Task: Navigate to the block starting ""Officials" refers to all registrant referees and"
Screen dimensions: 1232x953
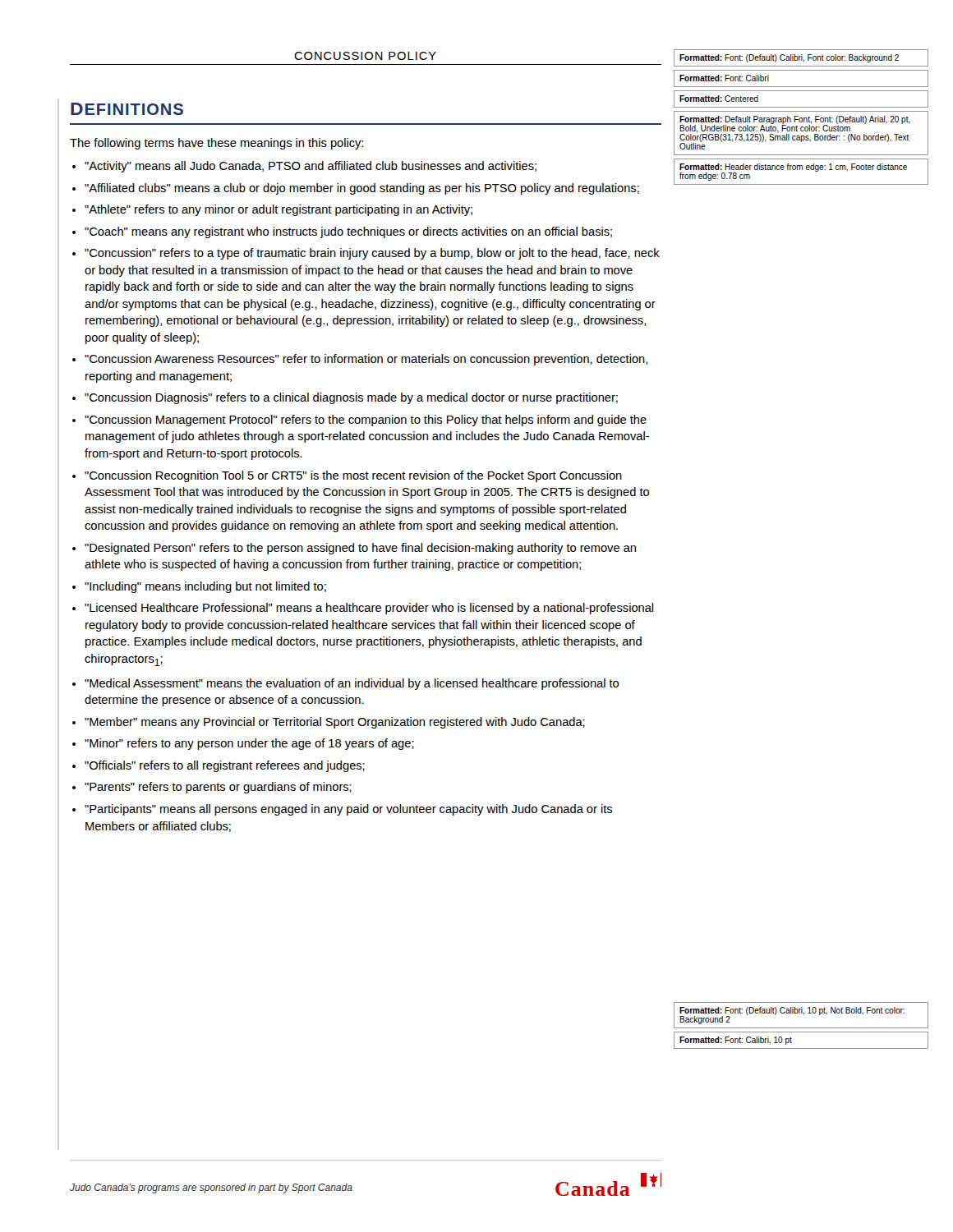Action: pyautogui.click(x=225, y=765)
